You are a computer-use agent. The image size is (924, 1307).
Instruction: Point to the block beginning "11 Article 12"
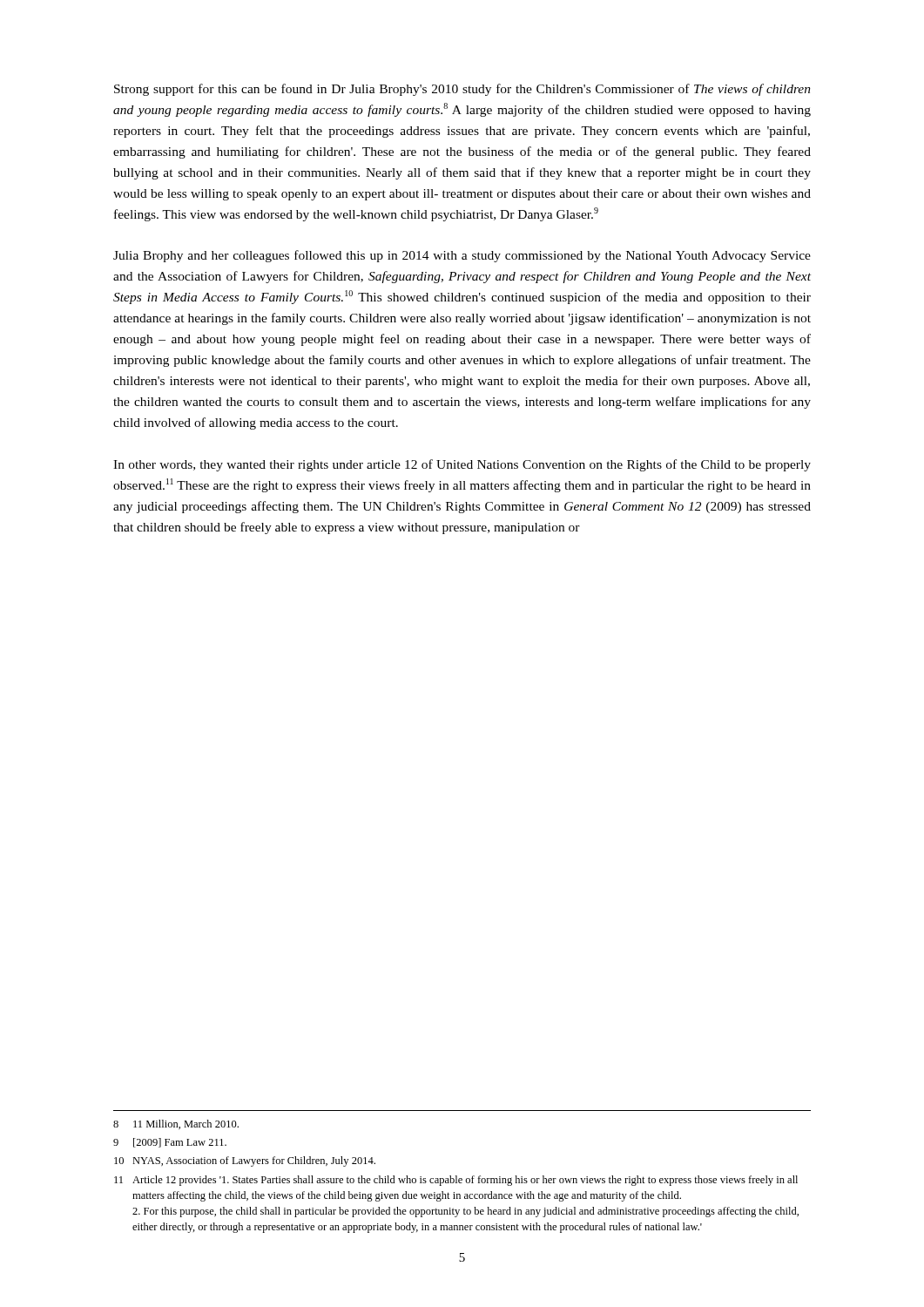(462, 1203)
